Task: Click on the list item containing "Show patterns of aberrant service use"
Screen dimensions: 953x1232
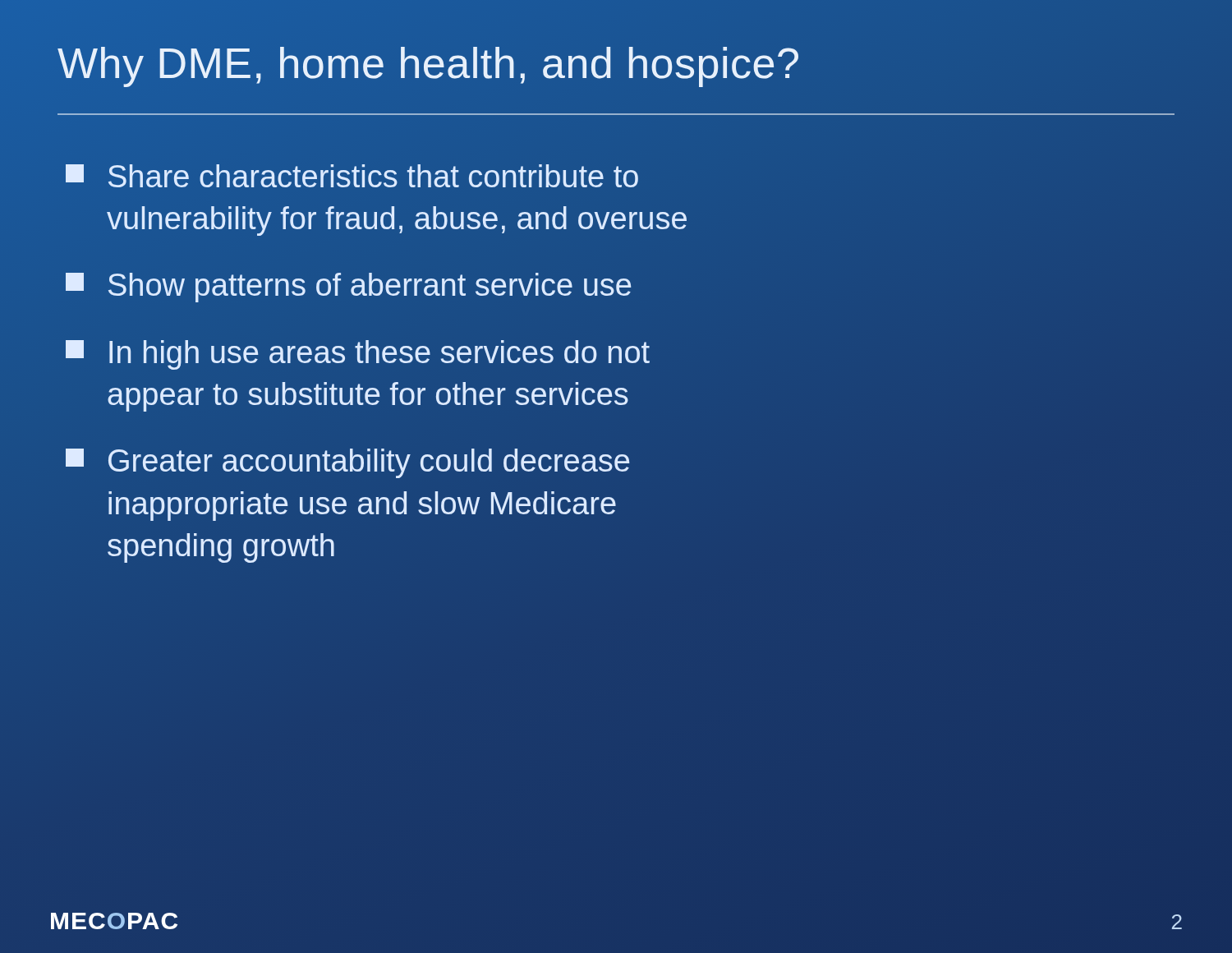Action: point(620,286)
